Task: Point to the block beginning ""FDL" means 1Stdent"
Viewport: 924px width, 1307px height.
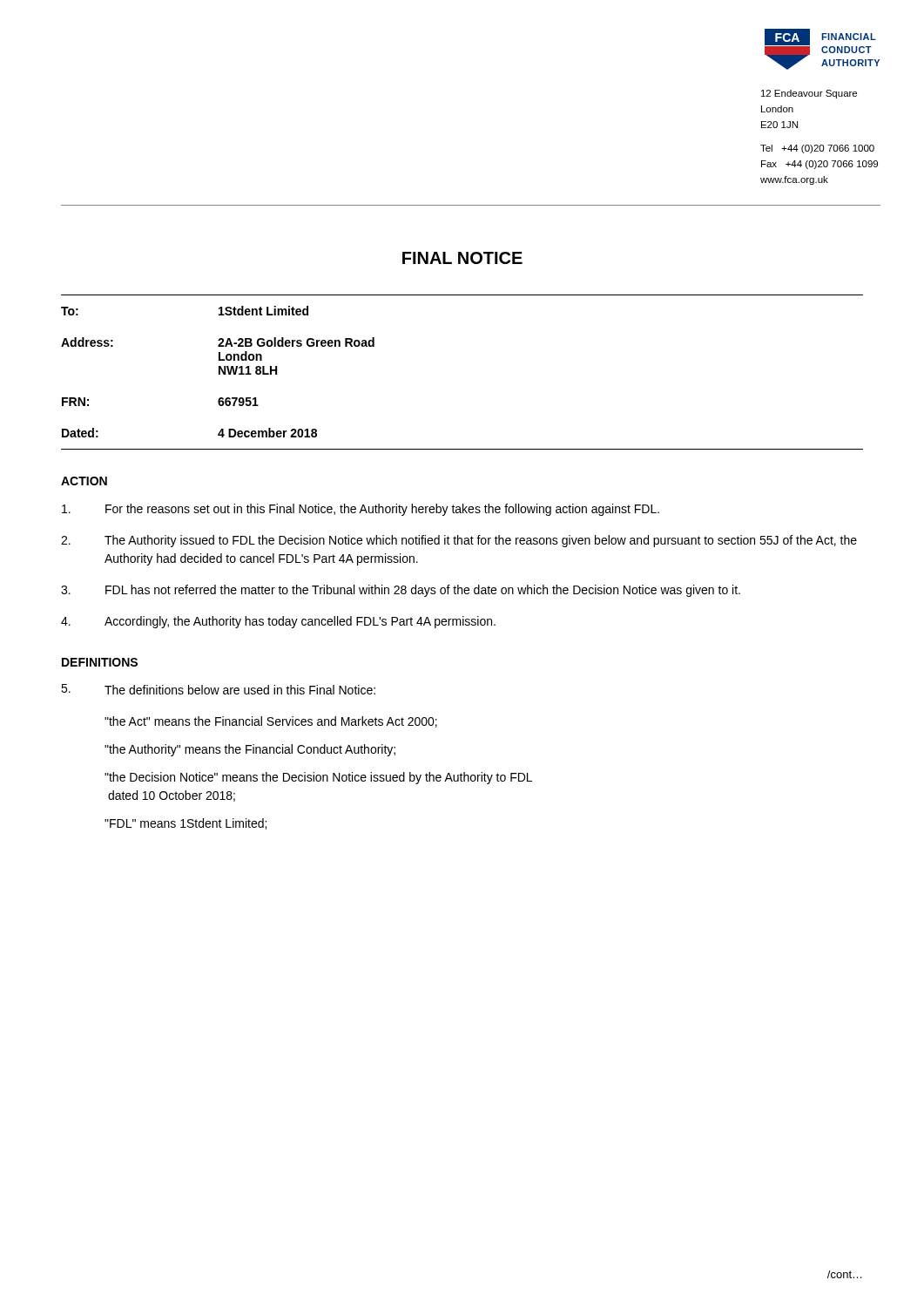Action: point(186,823)
